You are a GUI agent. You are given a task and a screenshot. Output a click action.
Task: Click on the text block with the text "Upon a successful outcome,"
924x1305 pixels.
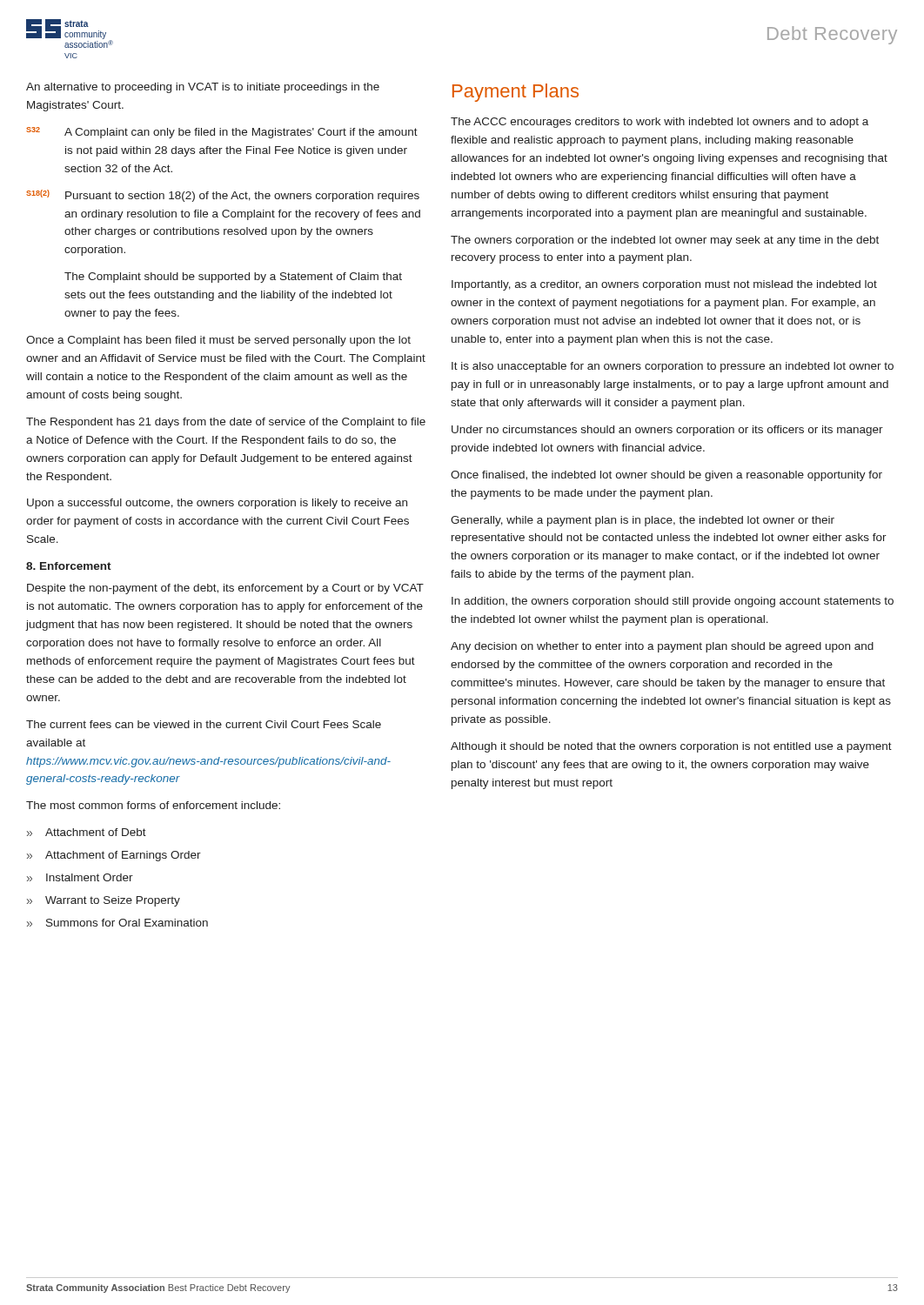point(218,521)
